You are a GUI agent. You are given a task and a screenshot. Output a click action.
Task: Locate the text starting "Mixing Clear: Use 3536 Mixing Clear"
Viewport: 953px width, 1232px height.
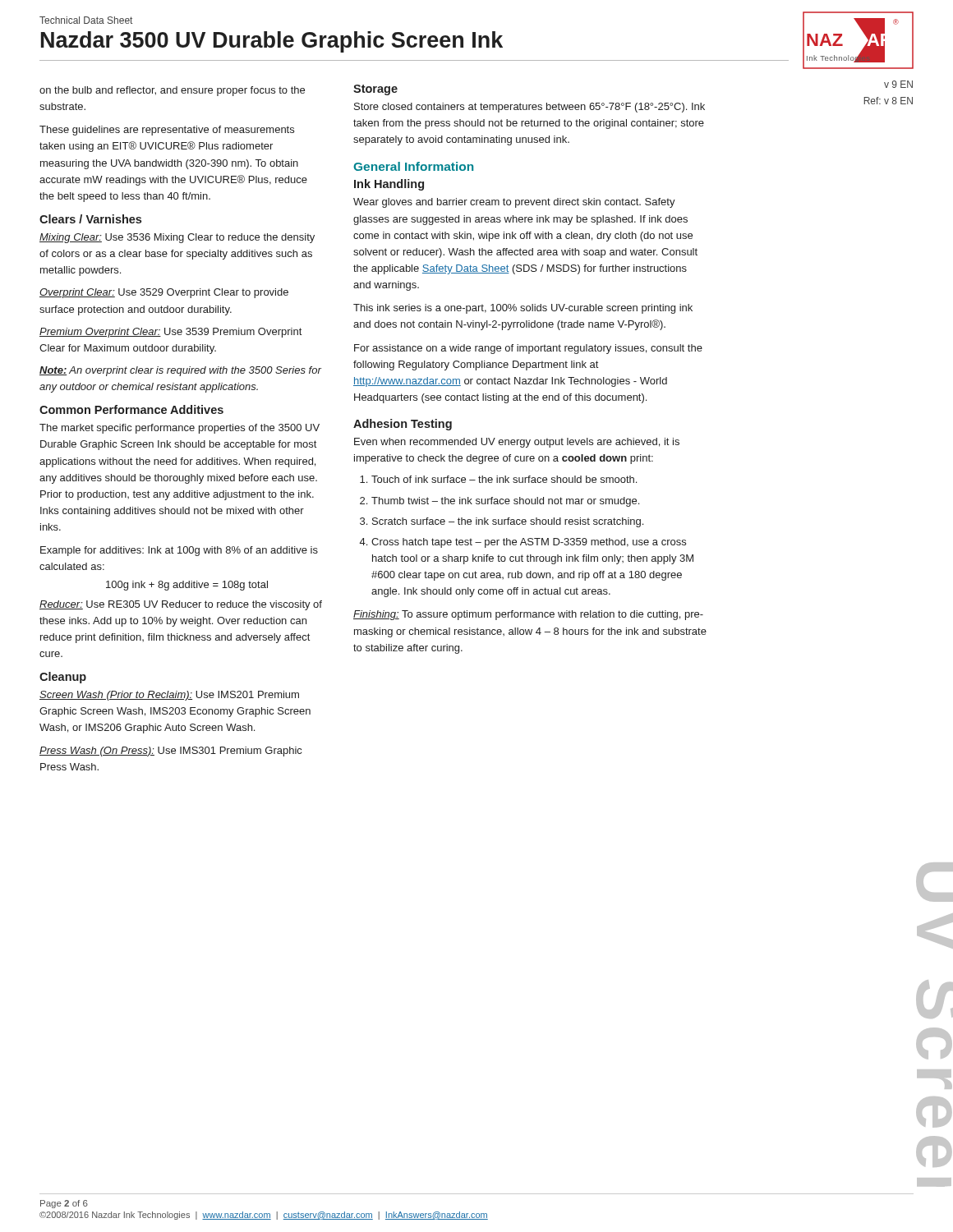(177, 253)
